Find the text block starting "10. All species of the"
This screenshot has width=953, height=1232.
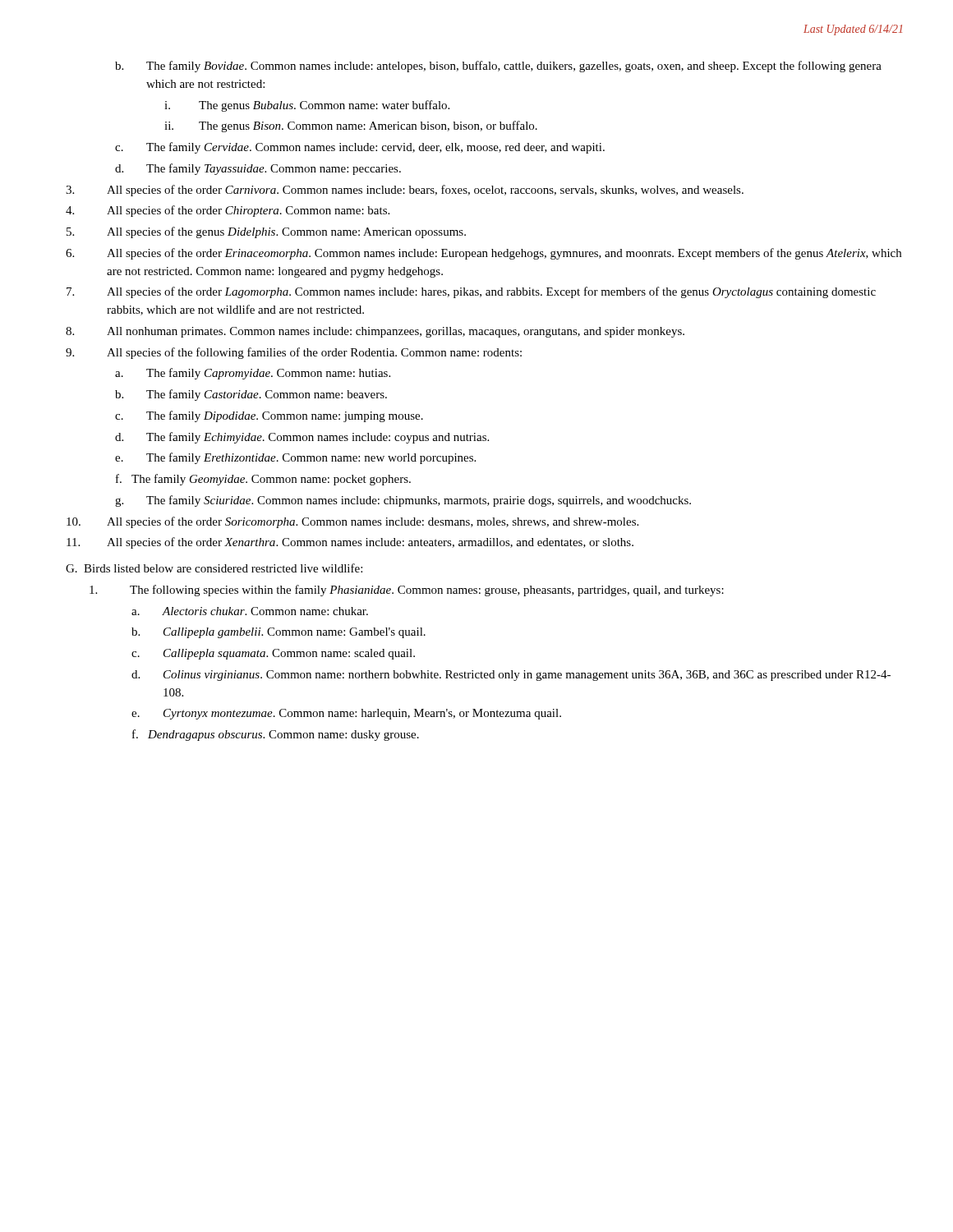click(x=485, y=522)
